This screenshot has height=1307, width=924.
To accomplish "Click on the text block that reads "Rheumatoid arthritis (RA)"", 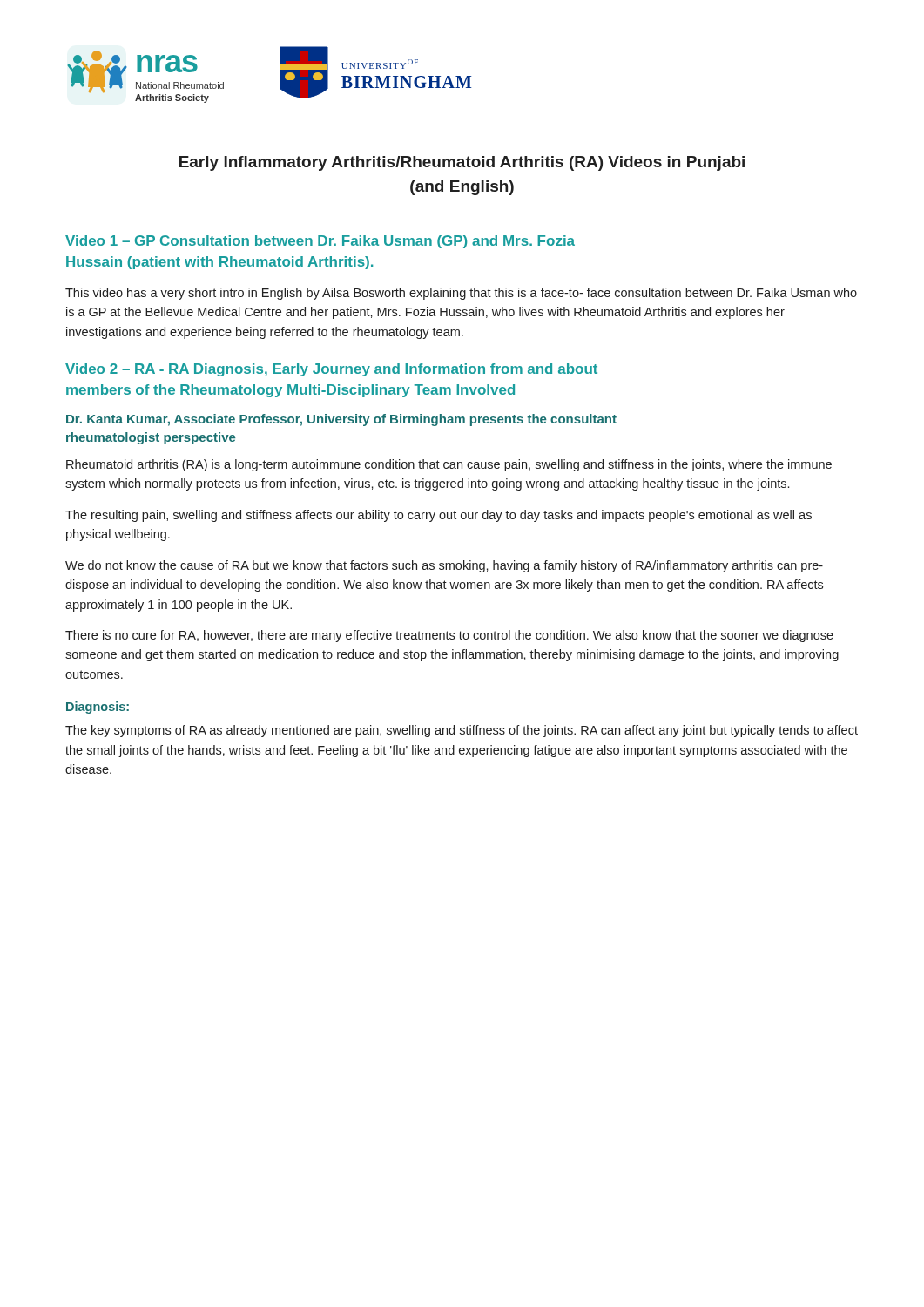I will pyautogui.click(x=462, y=474).
